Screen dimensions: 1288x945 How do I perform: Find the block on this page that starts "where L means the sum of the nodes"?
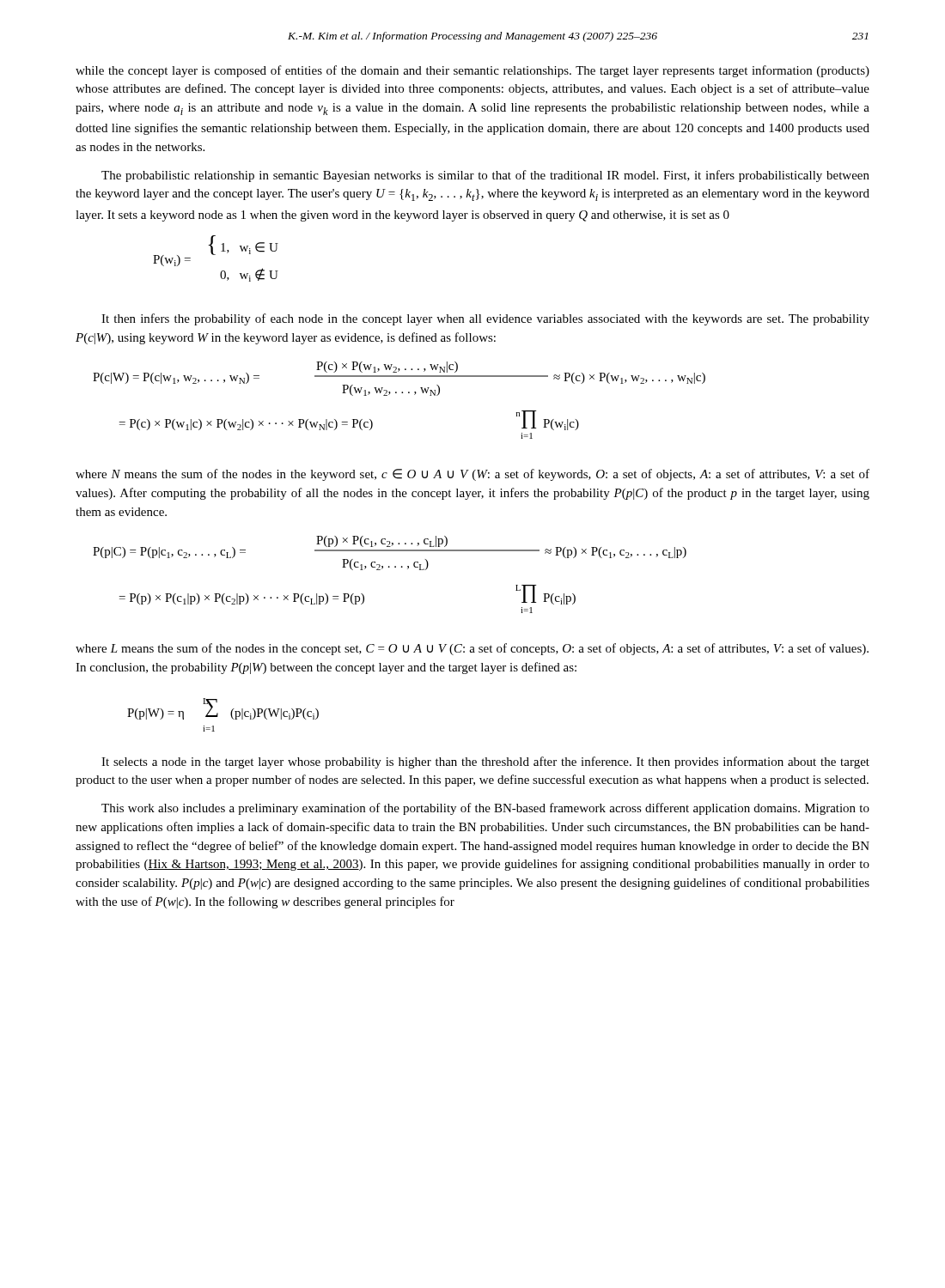472,659
